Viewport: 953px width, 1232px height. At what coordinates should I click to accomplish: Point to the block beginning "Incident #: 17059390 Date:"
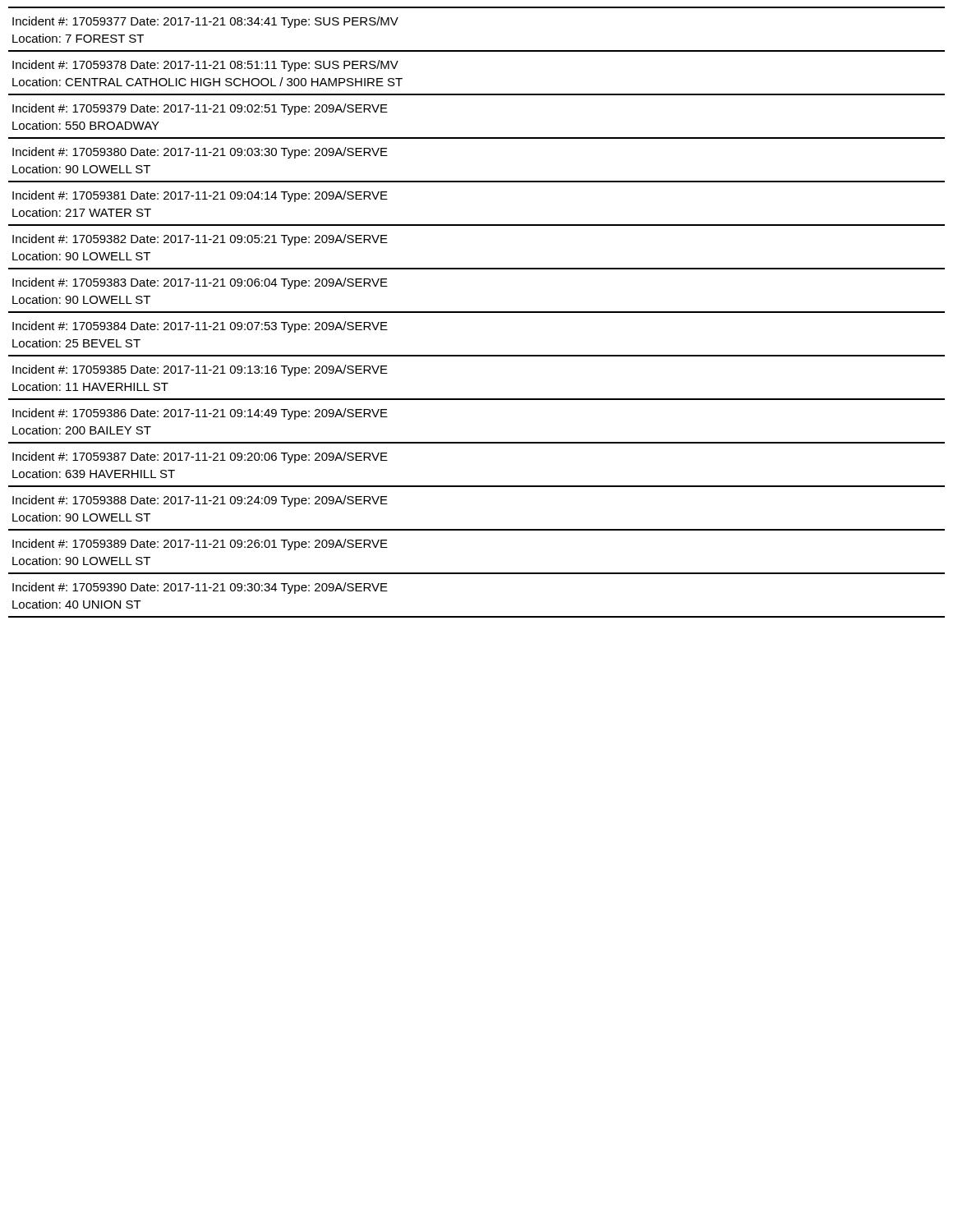(200, 588)
